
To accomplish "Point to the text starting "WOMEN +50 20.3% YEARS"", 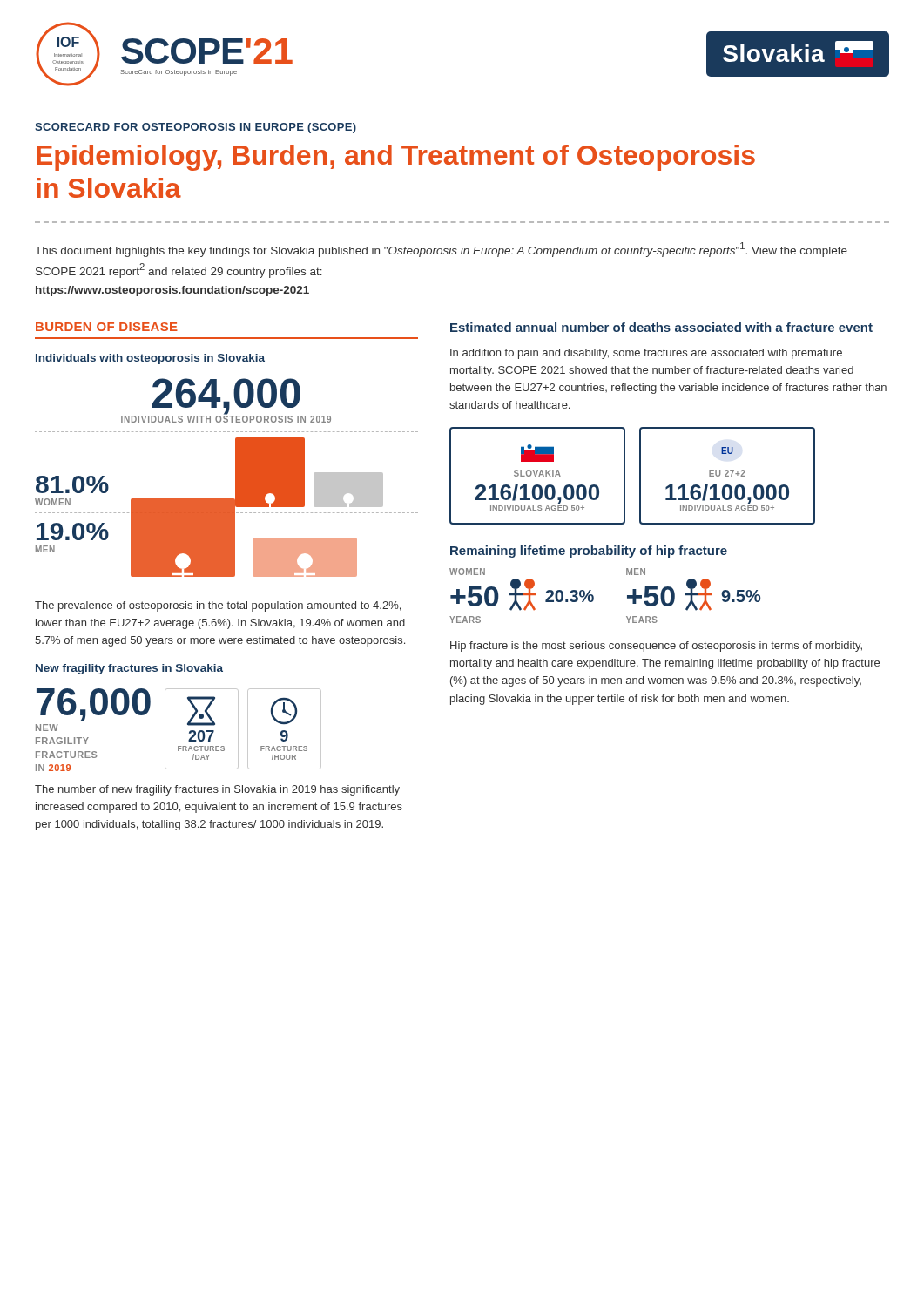I will click(x=522, y=596).
